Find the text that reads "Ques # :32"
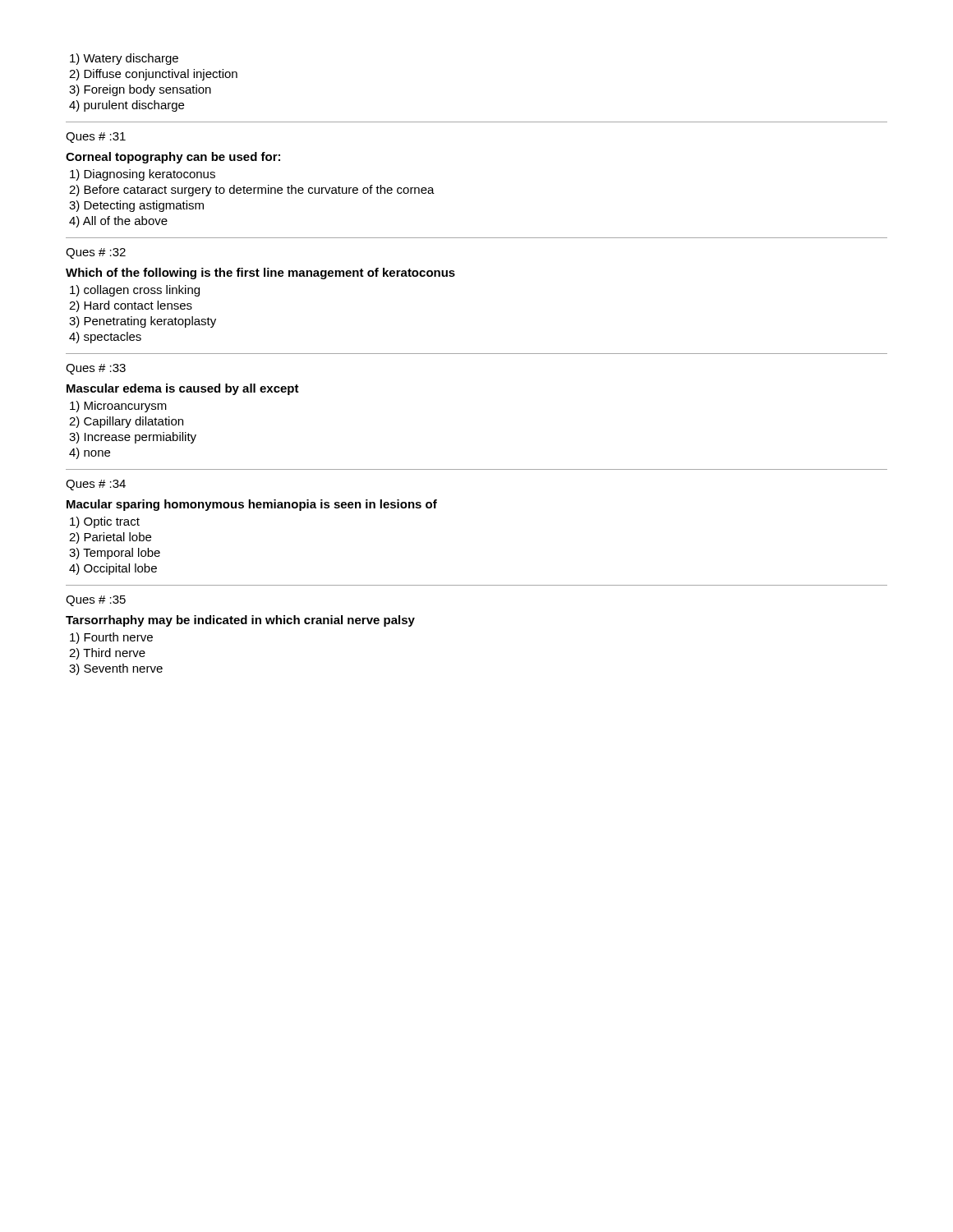This screenshot has height=1232, width=953. tap(96, 252)
